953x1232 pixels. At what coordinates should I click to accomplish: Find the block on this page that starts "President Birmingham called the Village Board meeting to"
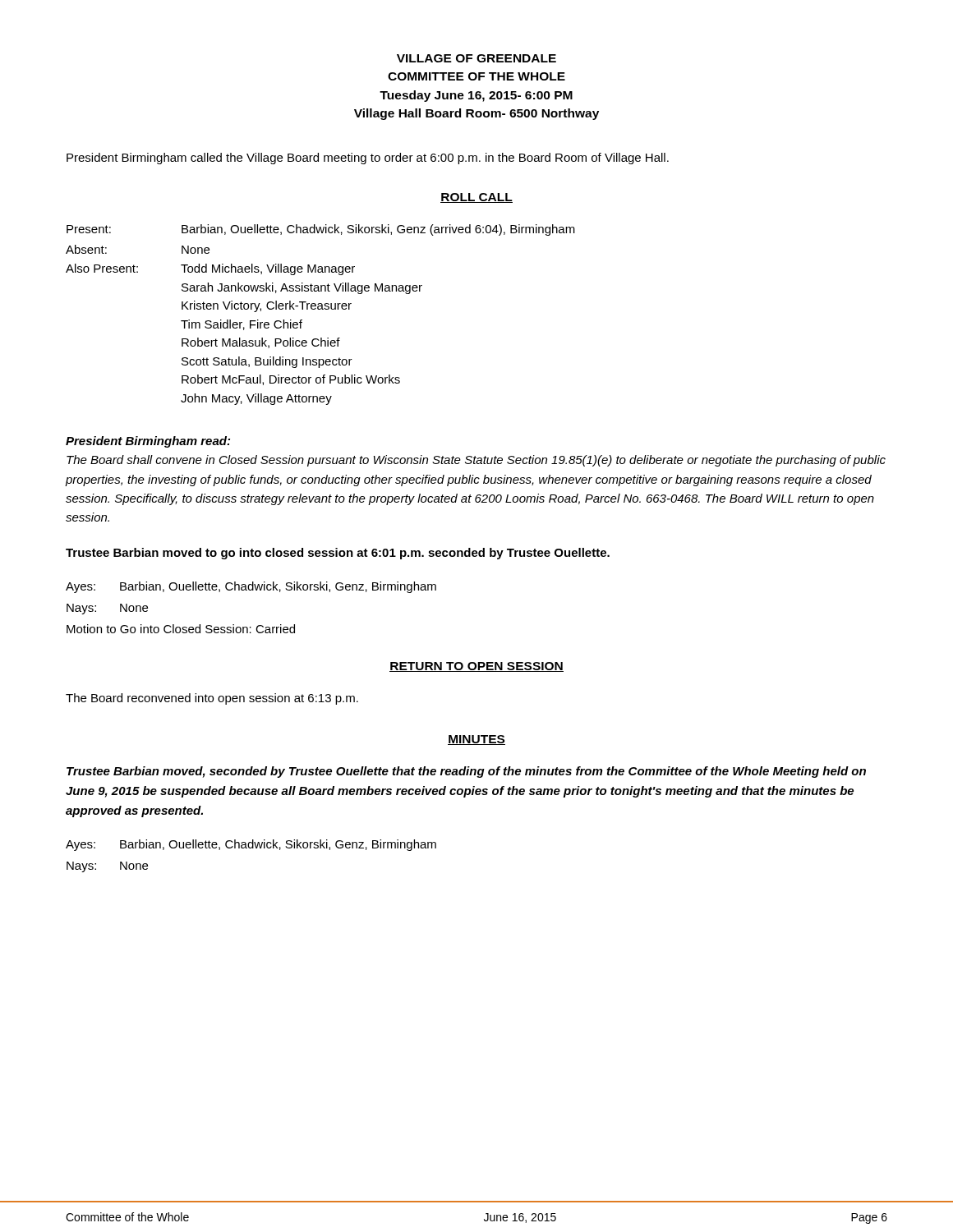pyautogui.click(x=368, y=157)
